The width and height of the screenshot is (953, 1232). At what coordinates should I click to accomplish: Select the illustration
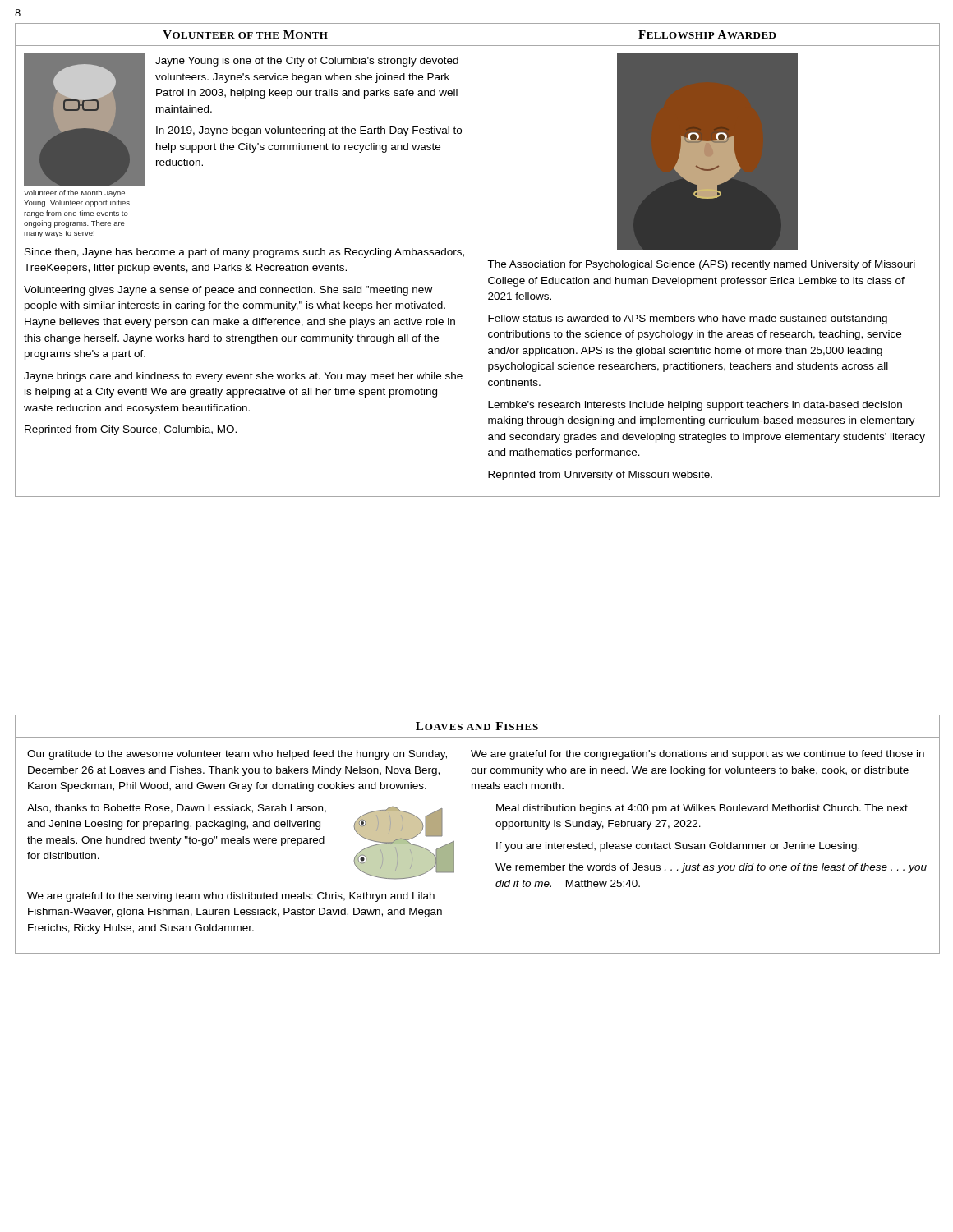click(397, 842)
